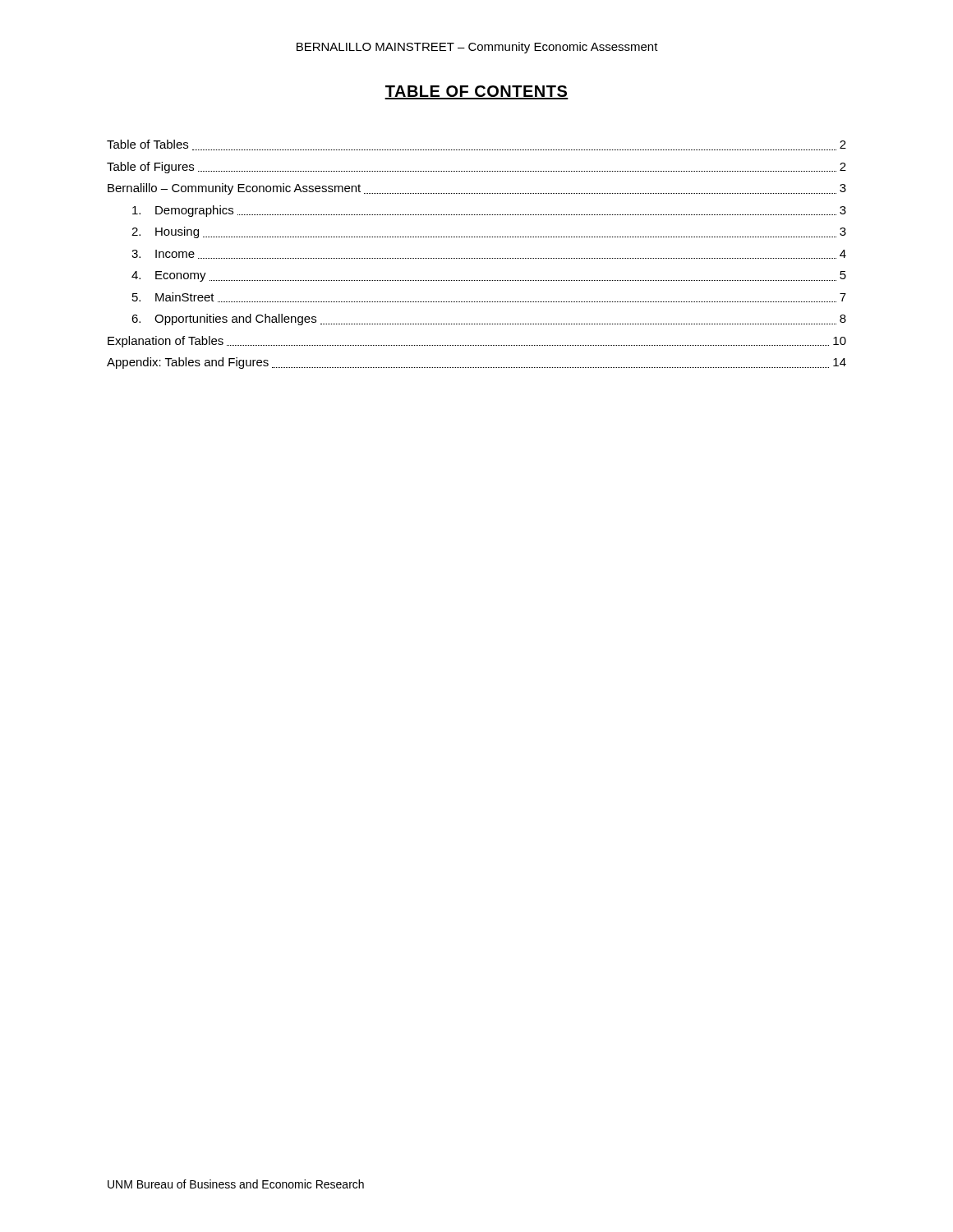Navigate to the block starting "4. Economy 5"
The width and height of the screenshot is (953, 1232).
click(489, 275)
